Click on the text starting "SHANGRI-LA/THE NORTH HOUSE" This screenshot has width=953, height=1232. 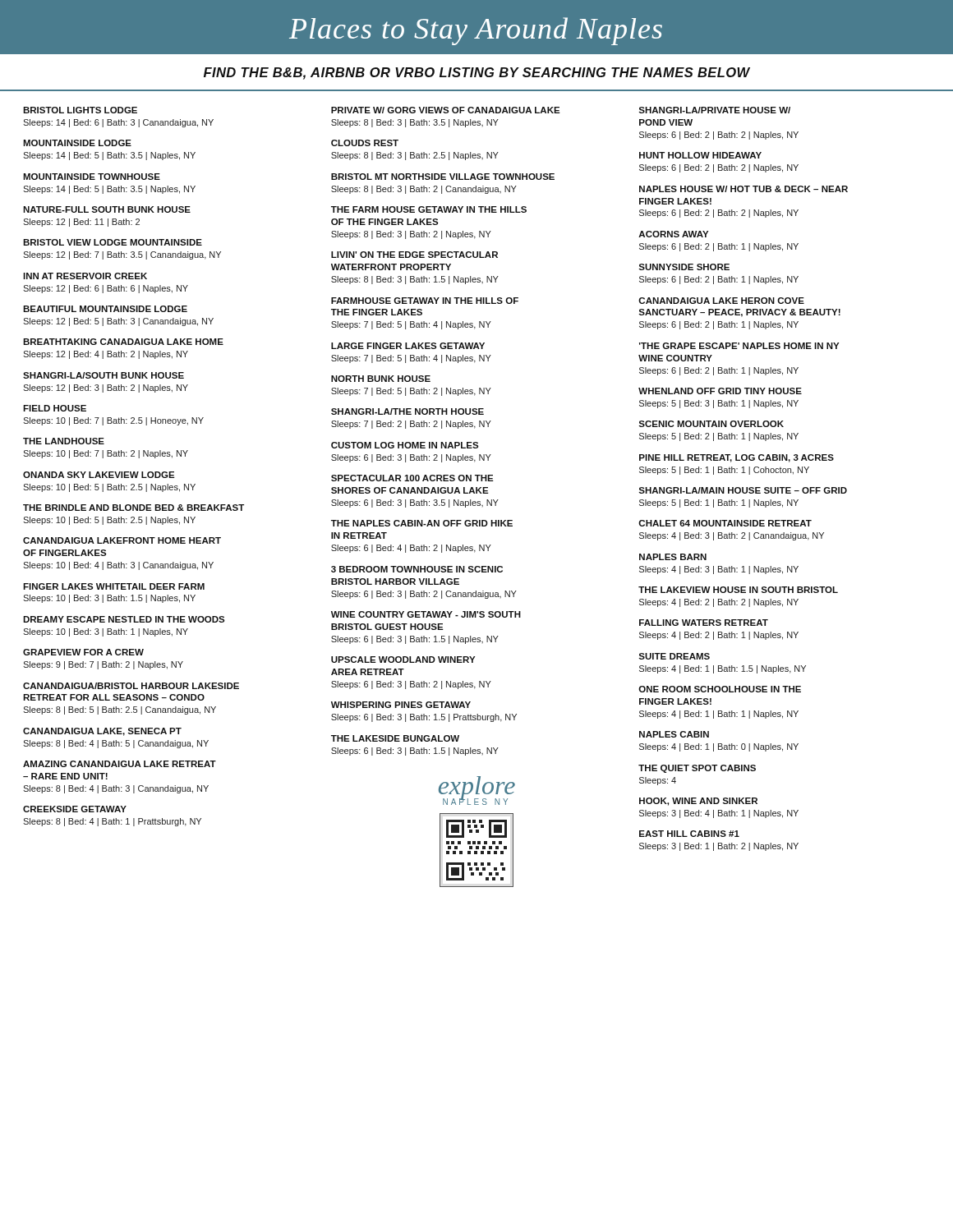476,419
